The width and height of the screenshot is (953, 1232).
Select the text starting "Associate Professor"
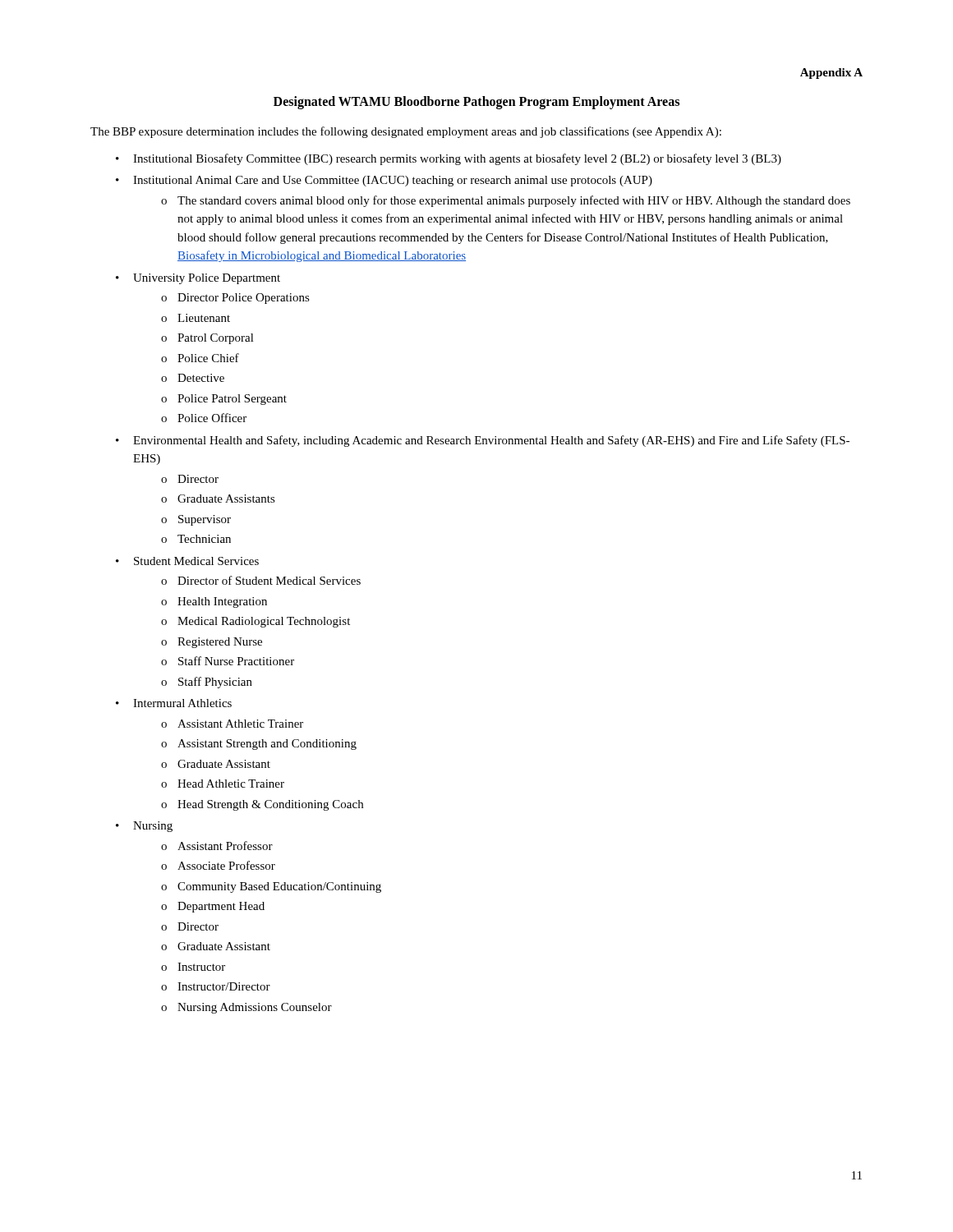[226, 866]
